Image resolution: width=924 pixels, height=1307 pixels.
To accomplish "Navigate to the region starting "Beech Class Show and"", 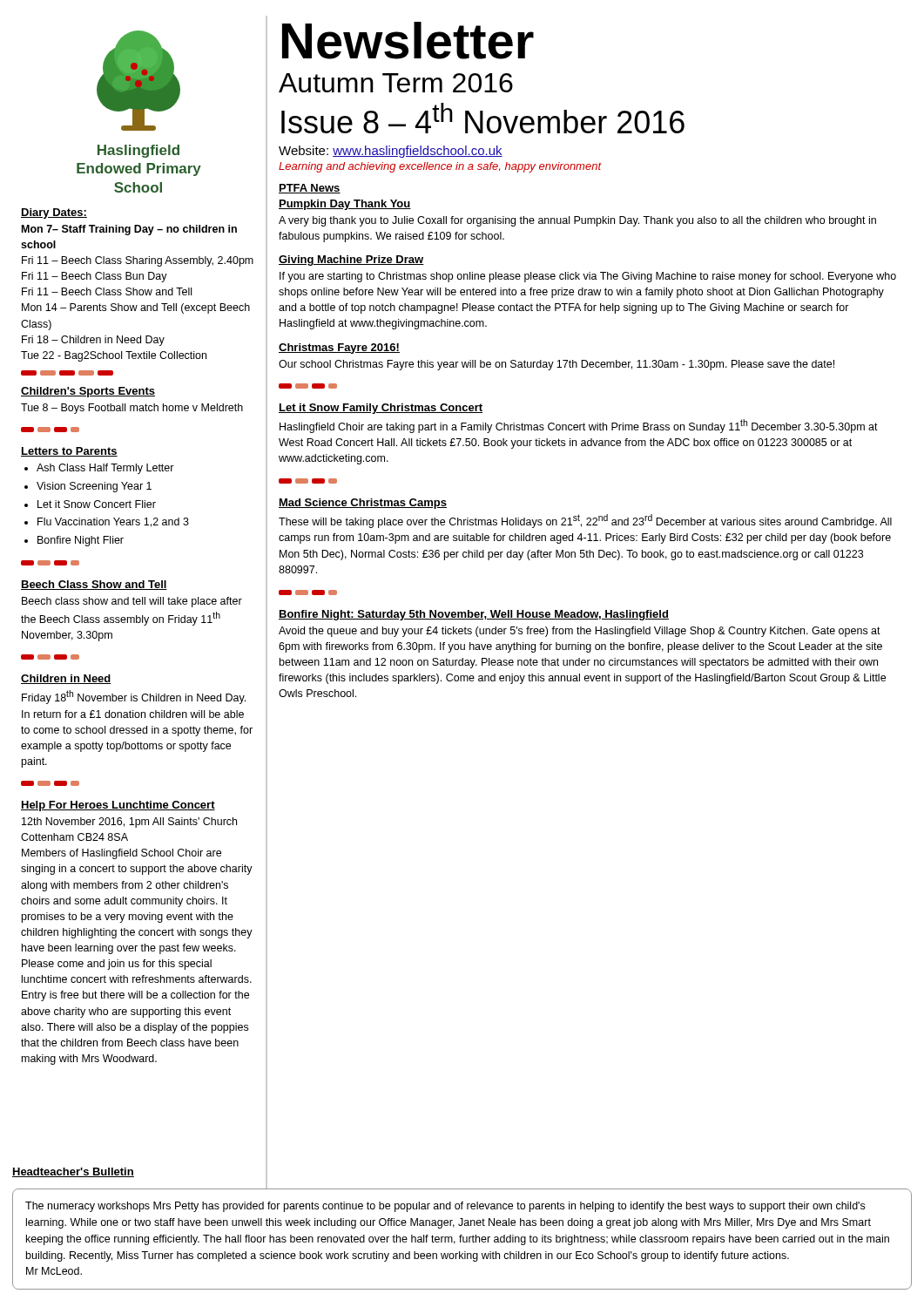I will click(94, 584).
